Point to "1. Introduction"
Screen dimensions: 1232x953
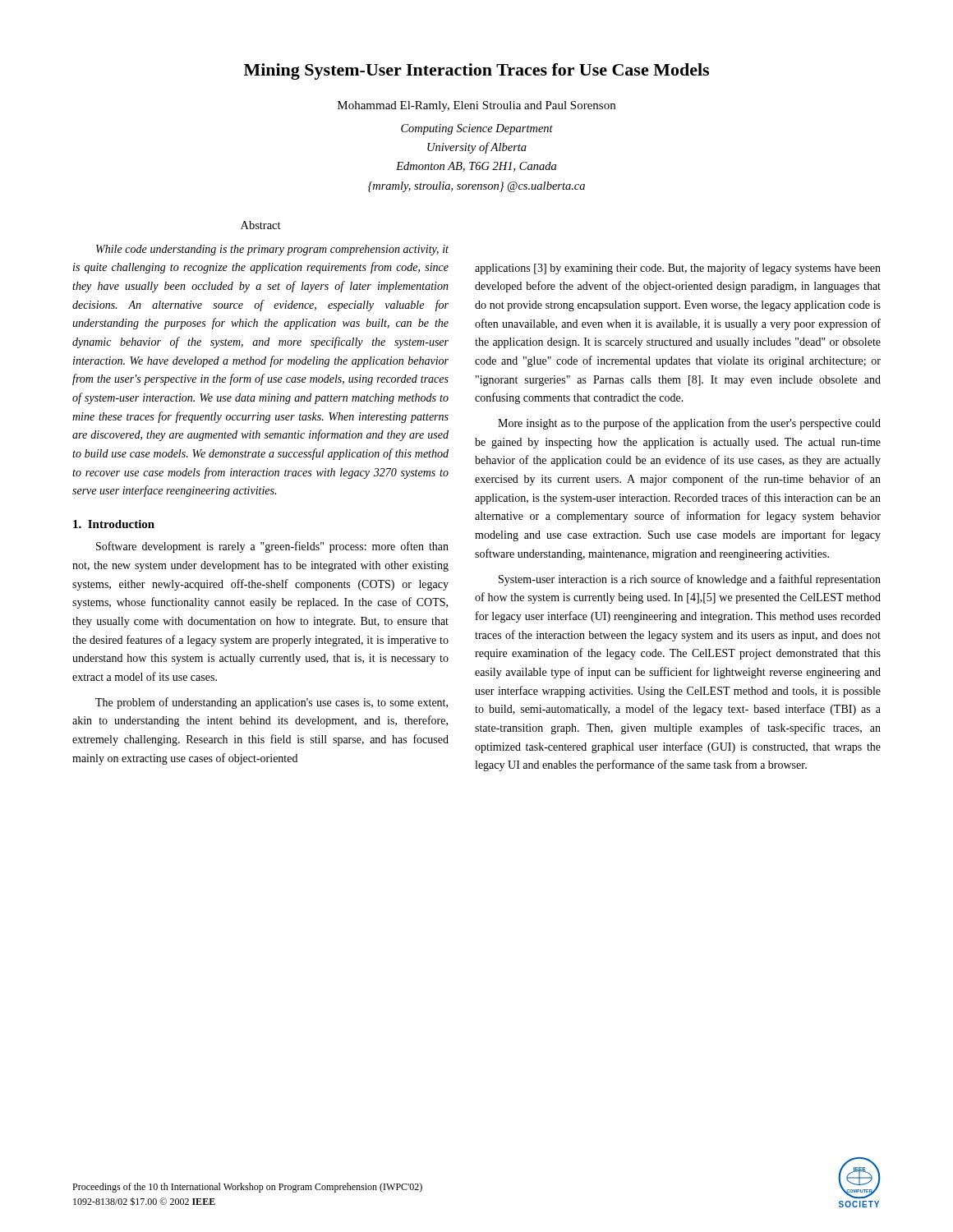(113, 524)
